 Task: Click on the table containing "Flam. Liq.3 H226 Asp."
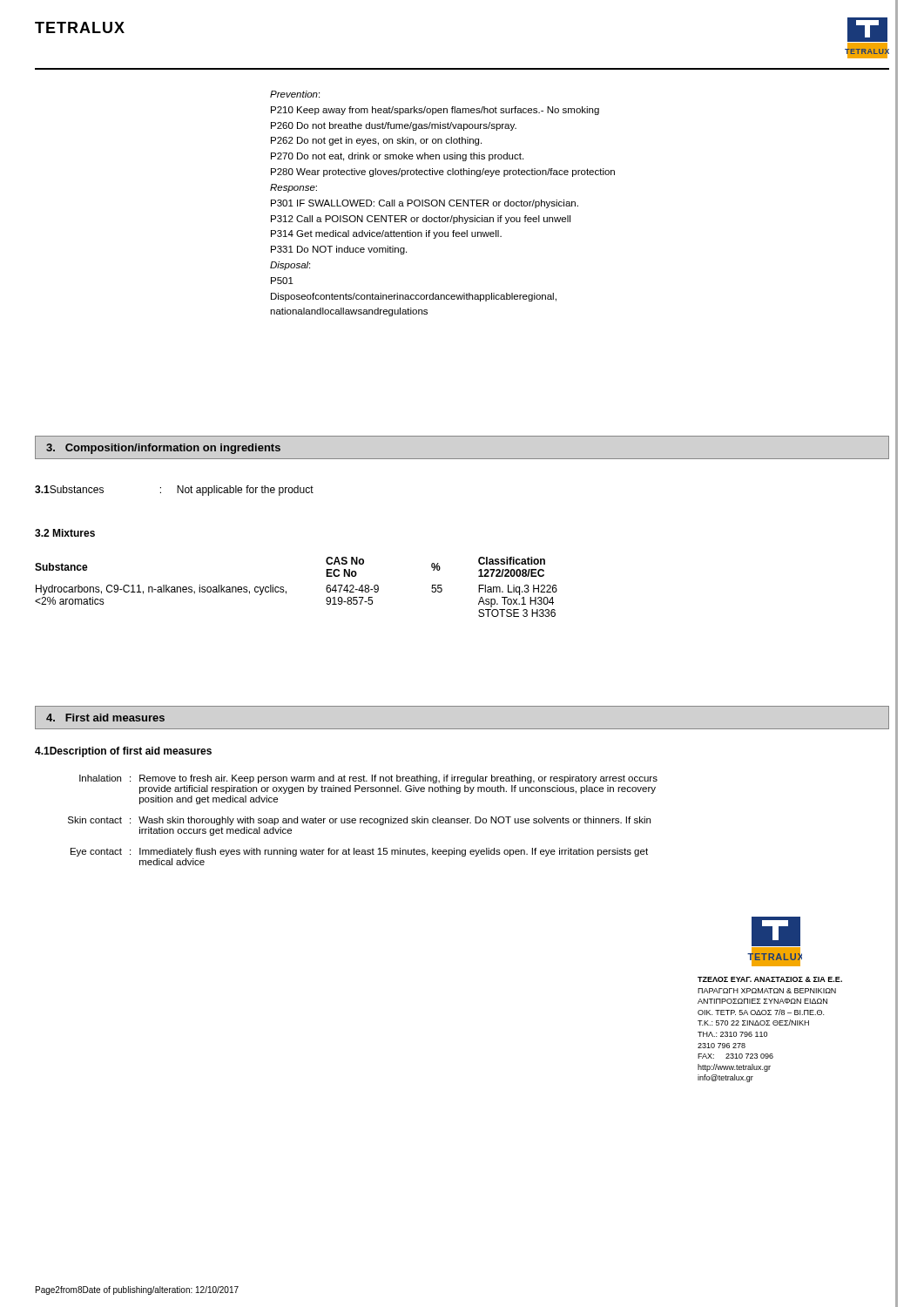462,587
